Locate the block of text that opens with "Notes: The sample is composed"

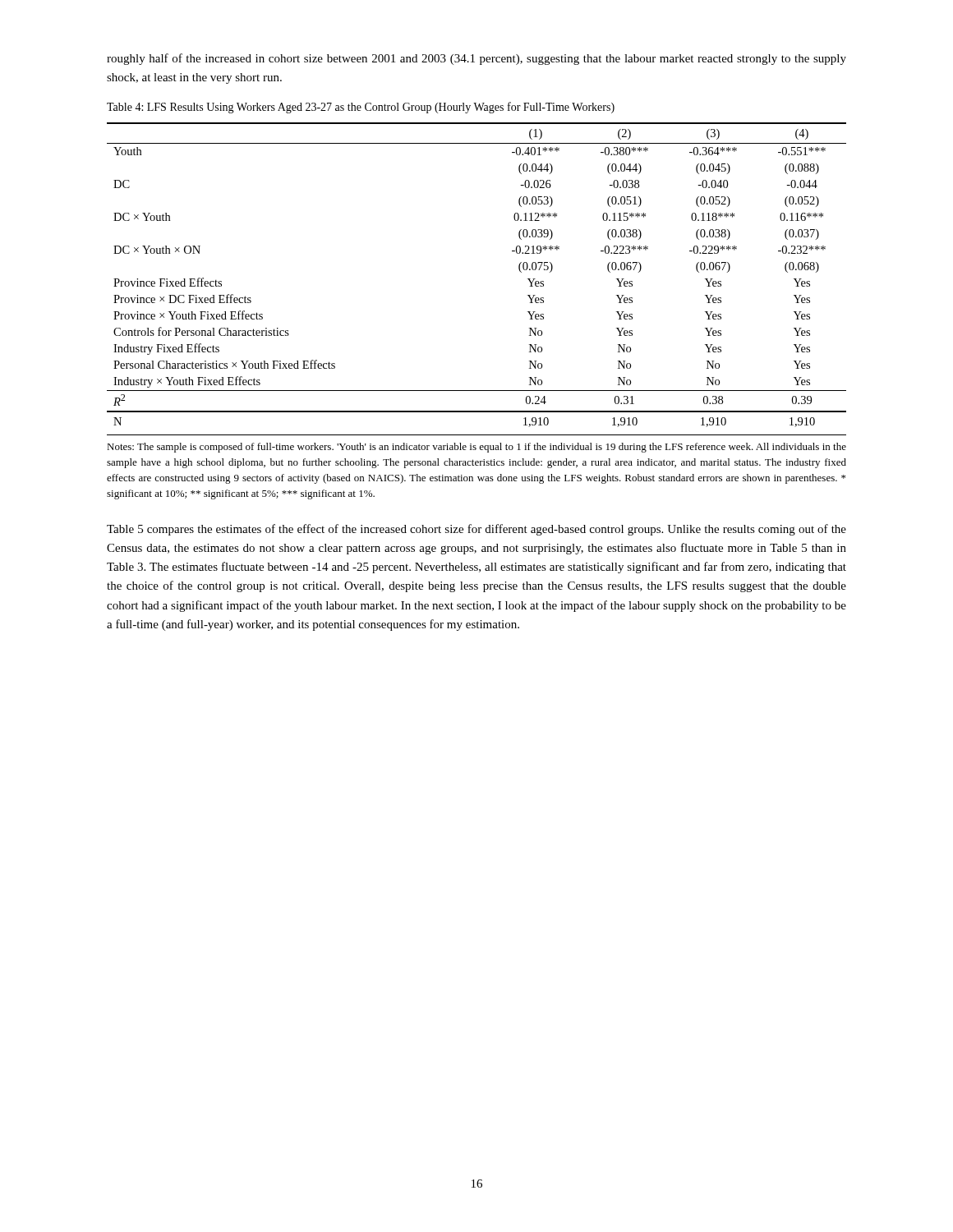476,470
